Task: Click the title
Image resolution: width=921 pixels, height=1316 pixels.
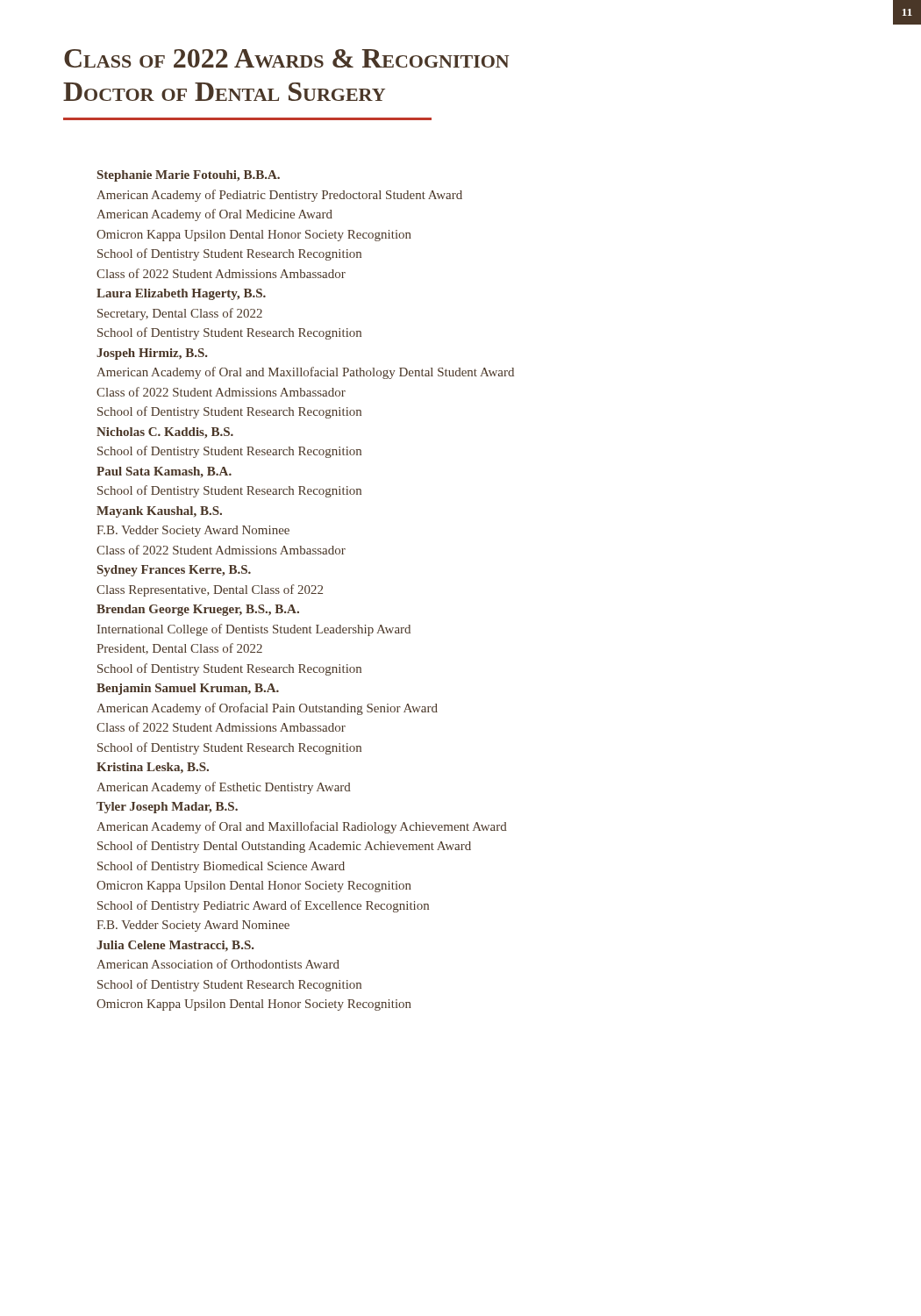Action: pos(460,81)
